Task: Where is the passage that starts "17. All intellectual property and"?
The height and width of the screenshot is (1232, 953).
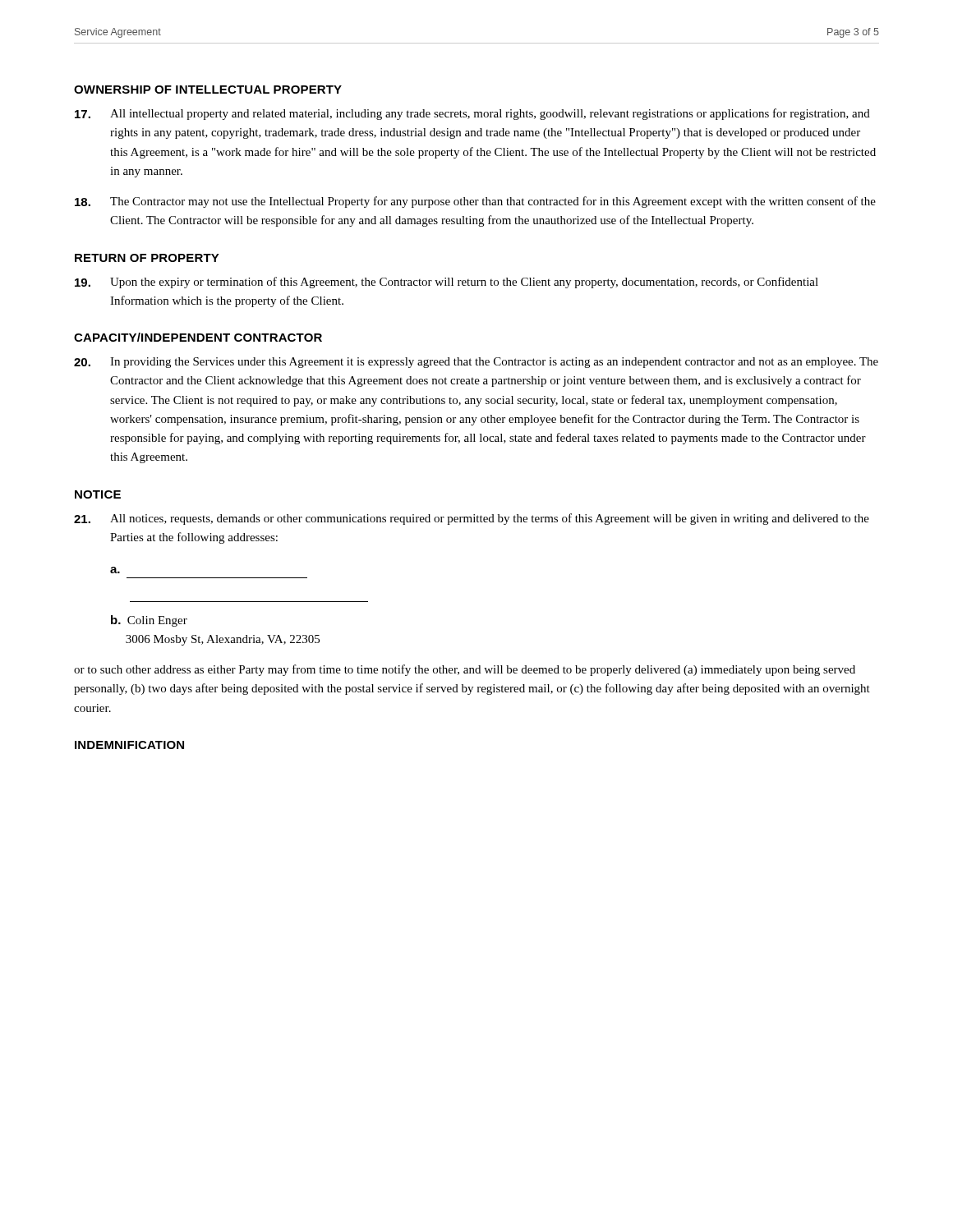Action: click(476, 143)
